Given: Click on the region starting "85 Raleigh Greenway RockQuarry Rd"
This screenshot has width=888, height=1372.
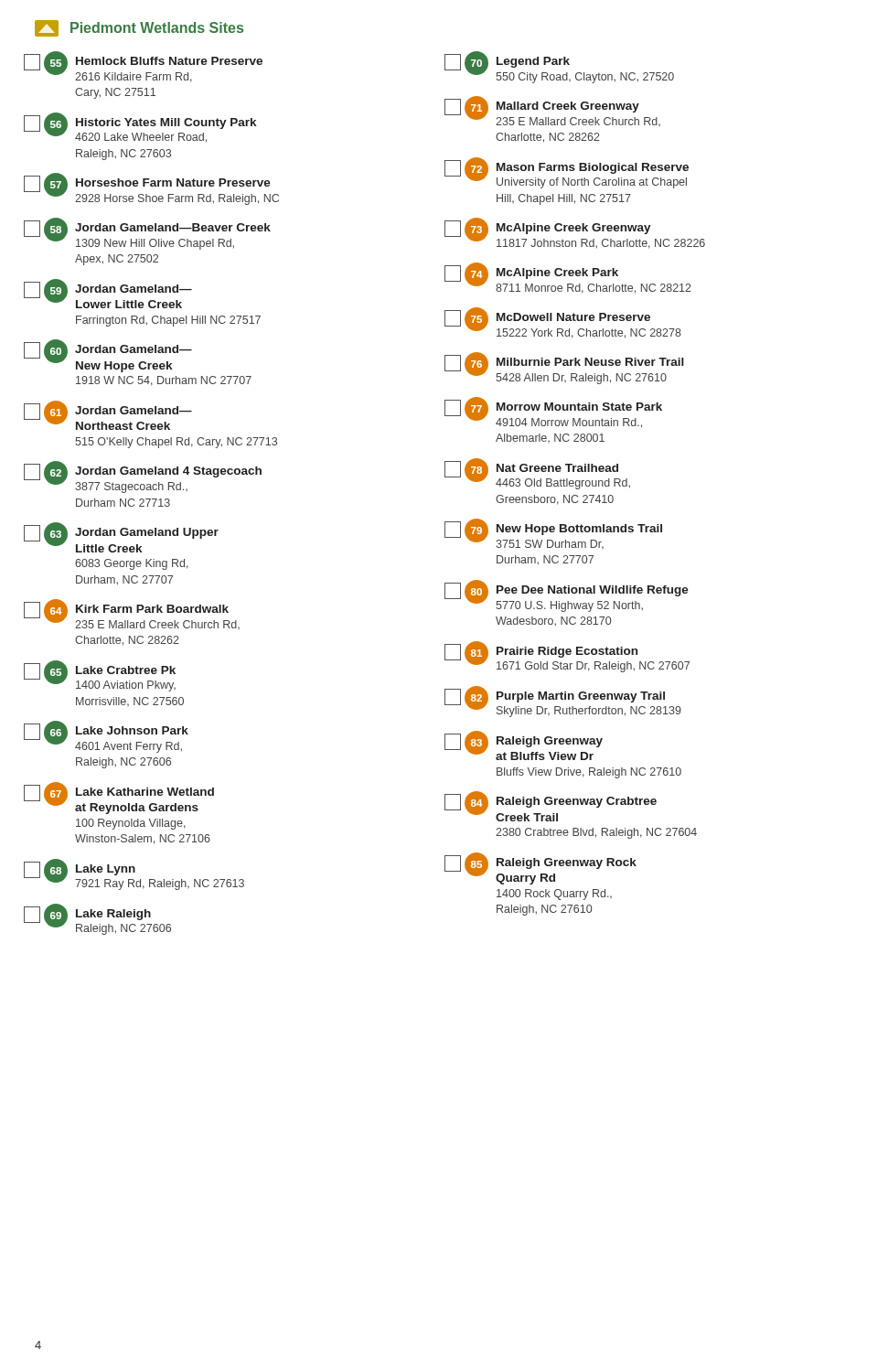Looking at the screenshot, I should [540, 869].
